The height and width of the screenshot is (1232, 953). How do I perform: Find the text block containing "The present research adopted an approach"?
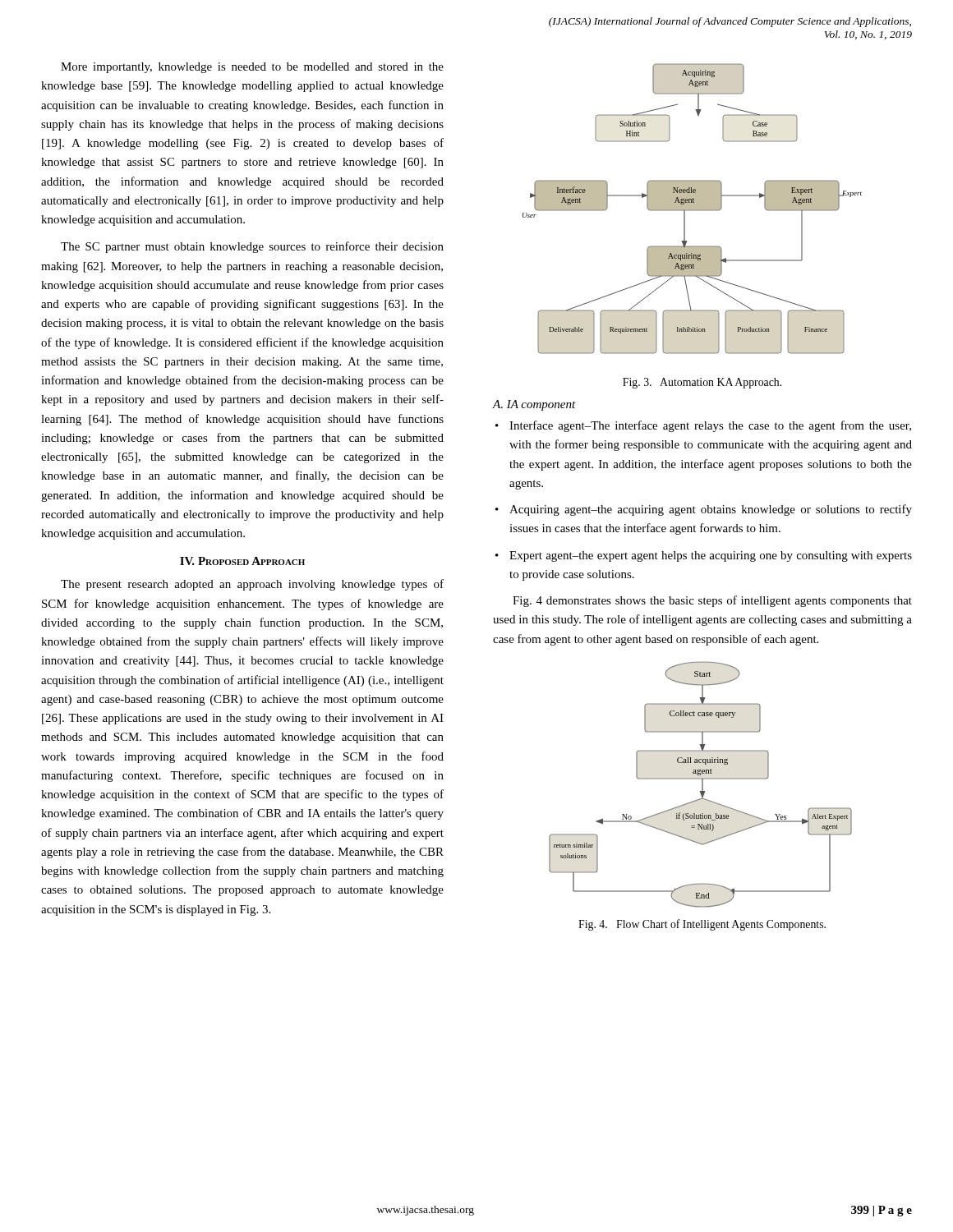pos(242,747)
